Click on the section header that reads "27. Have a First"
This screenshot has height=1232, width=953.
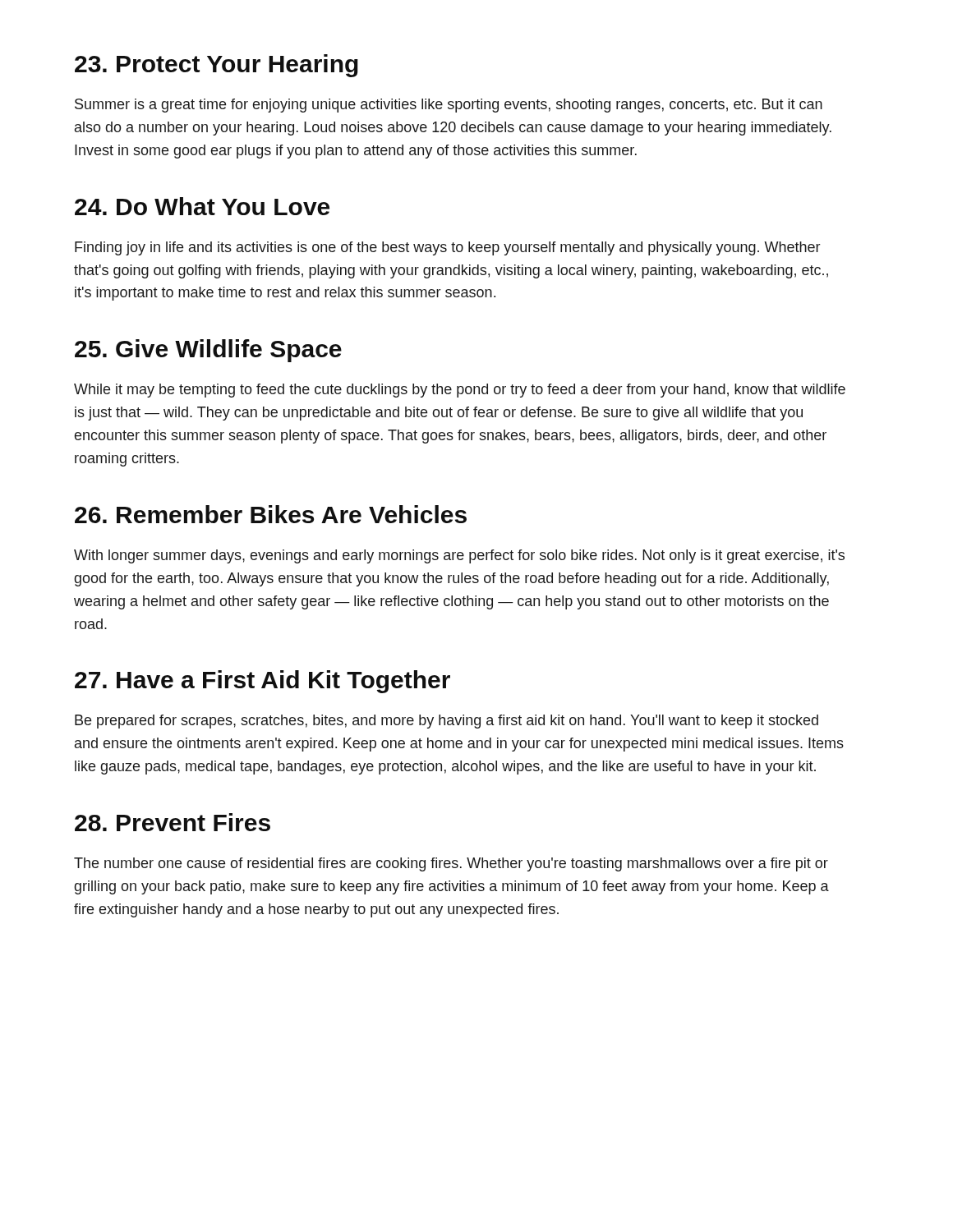262,680
